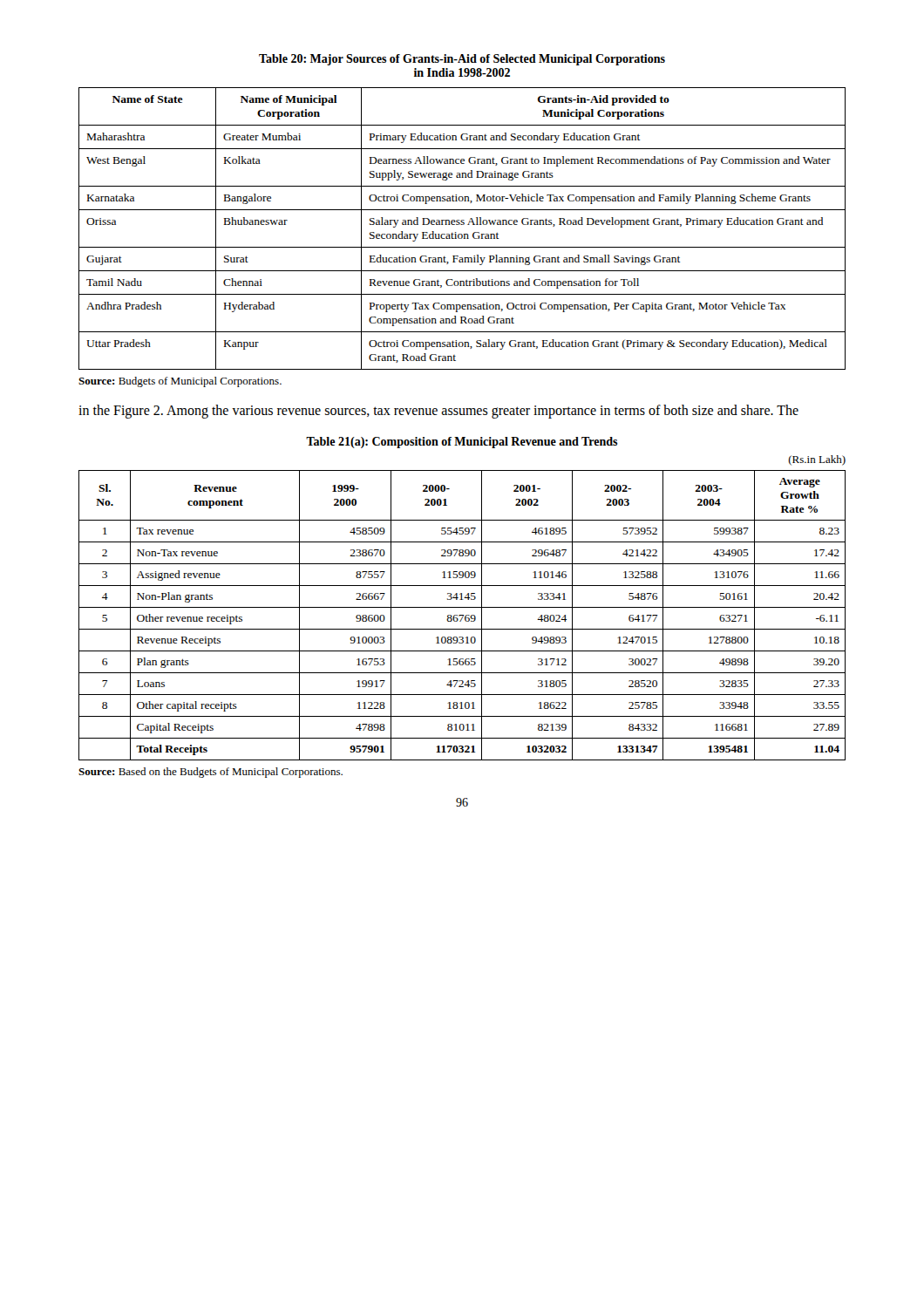Viewport: 924px width, 1308px height.
Task: Point to "Source: Budgets of Municipal Corporations."
Action: tap(180, 381)
